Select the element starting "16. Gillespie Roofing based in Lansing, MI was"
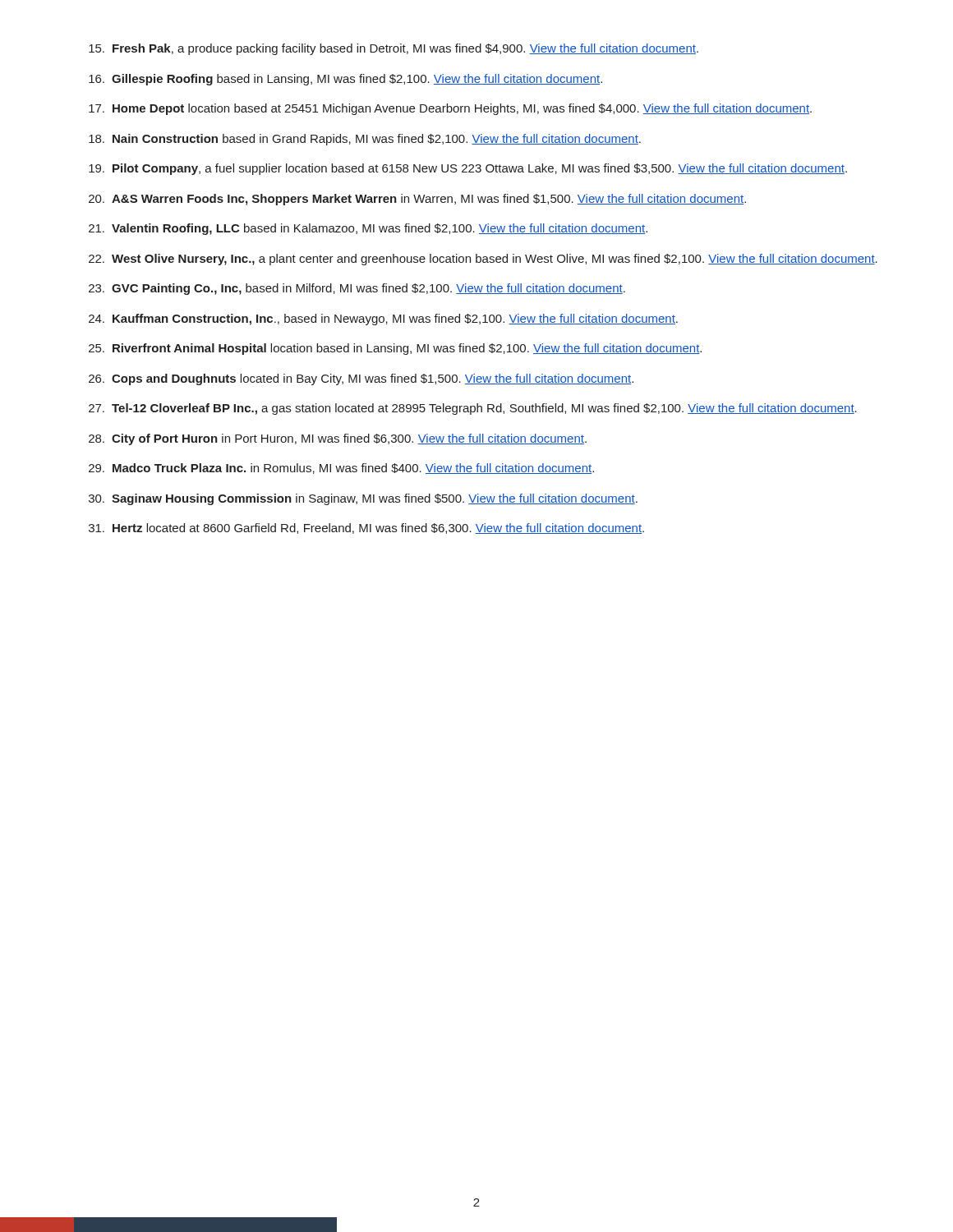 [476, 79]
